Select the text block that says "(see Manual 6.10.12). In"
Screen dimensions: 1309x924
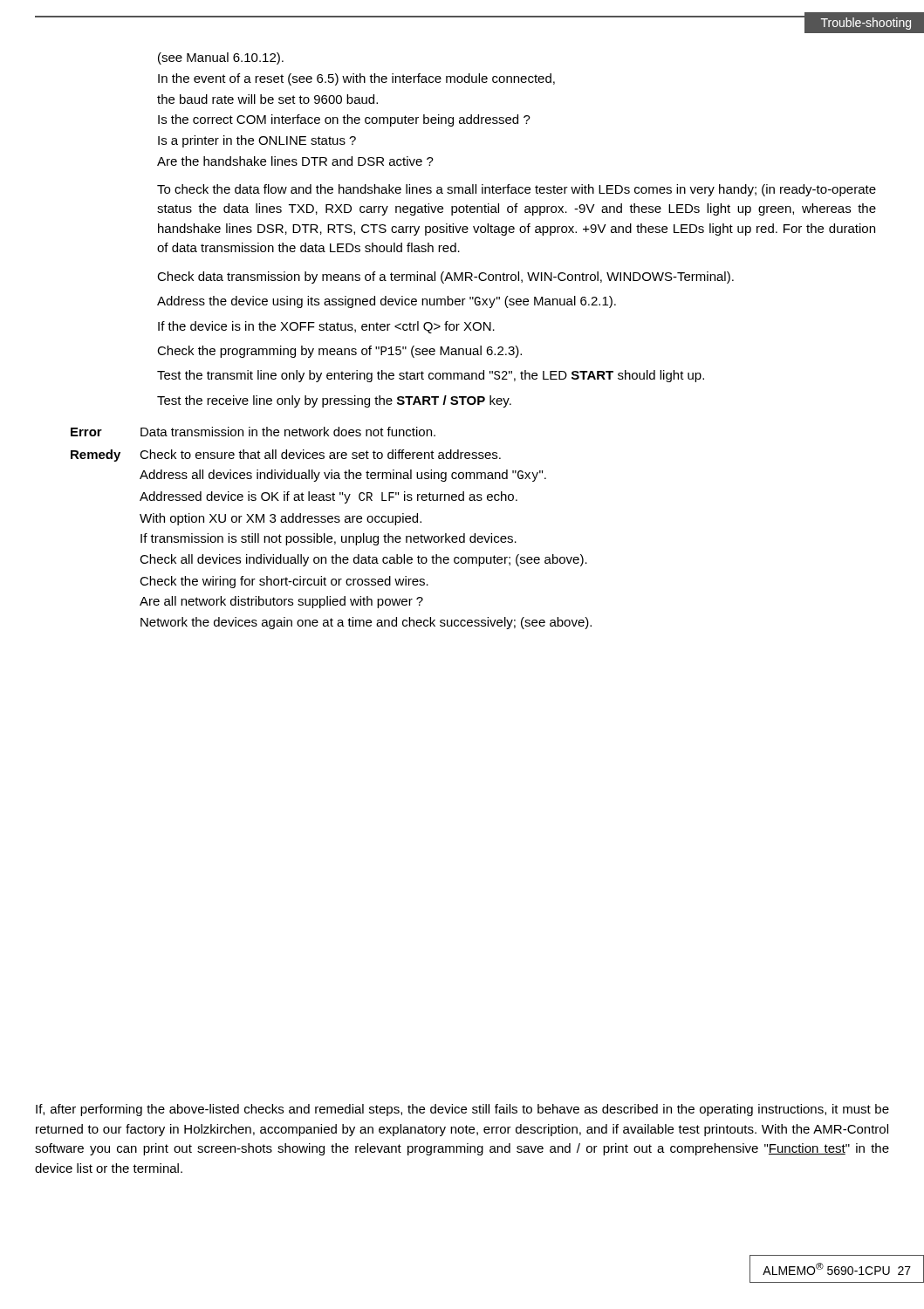click(x=517, y=229)
